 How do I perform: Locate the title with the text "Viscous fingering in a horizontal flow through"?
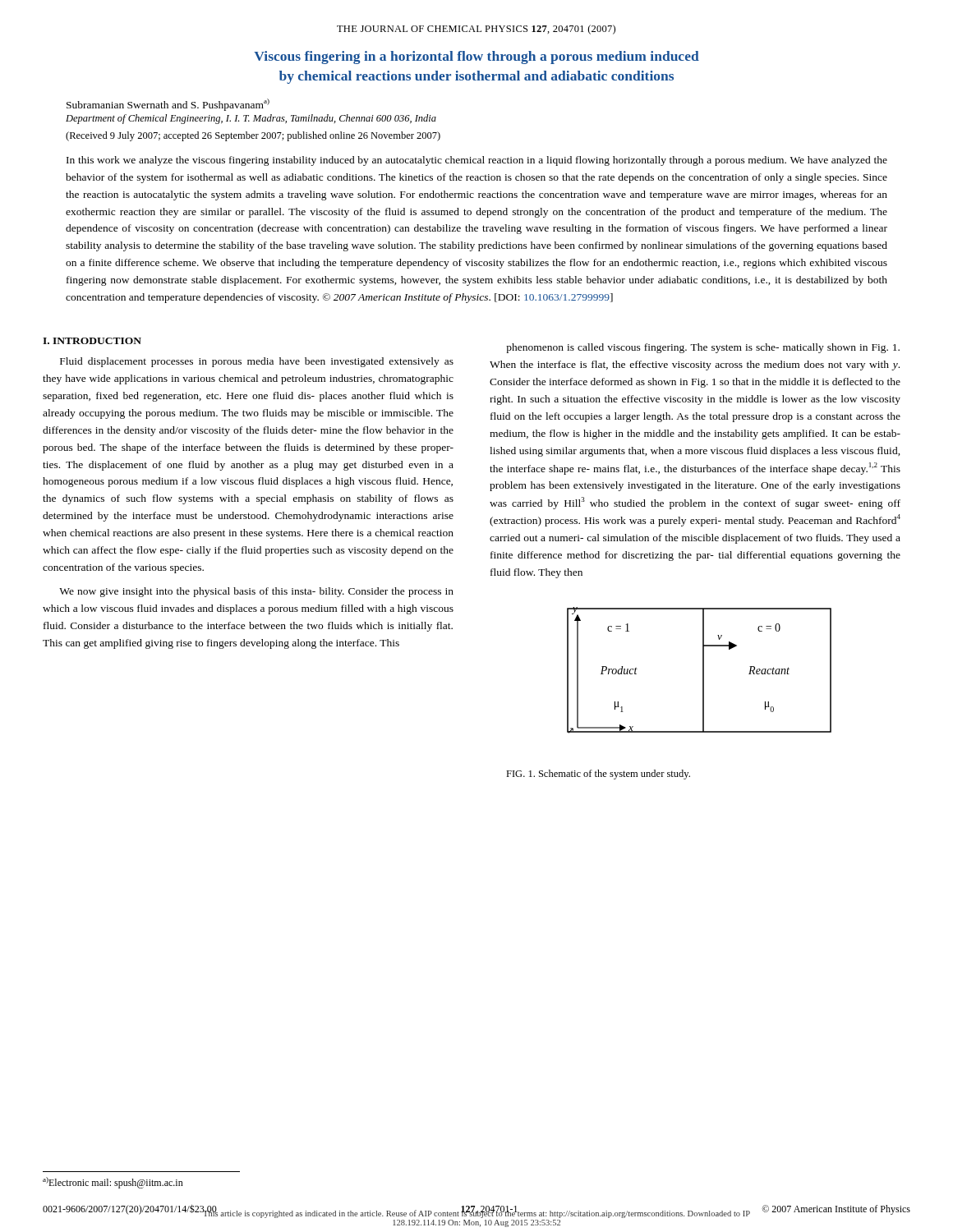coord(476,66)
